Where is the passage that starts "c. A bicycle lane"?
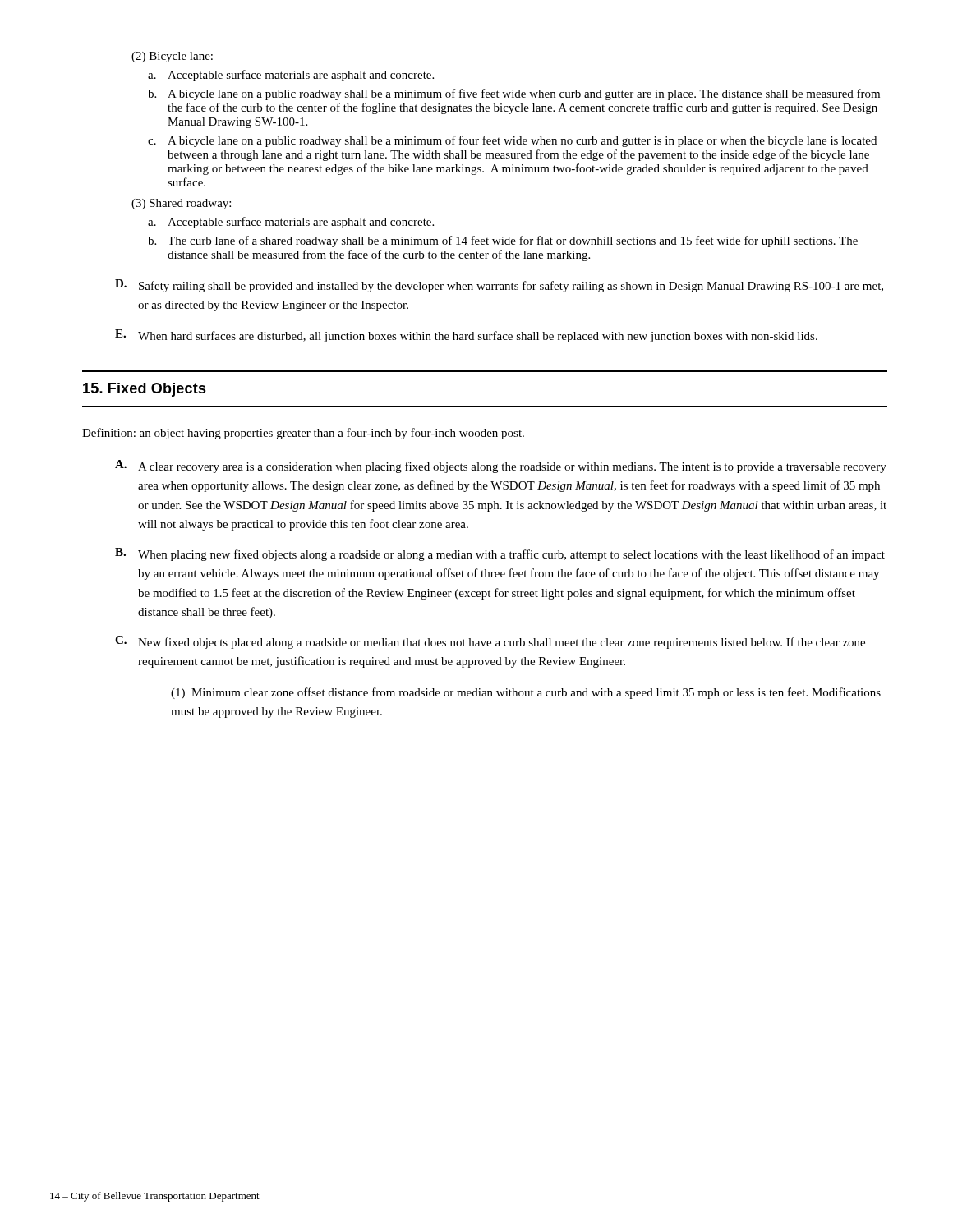 point(518,162)
